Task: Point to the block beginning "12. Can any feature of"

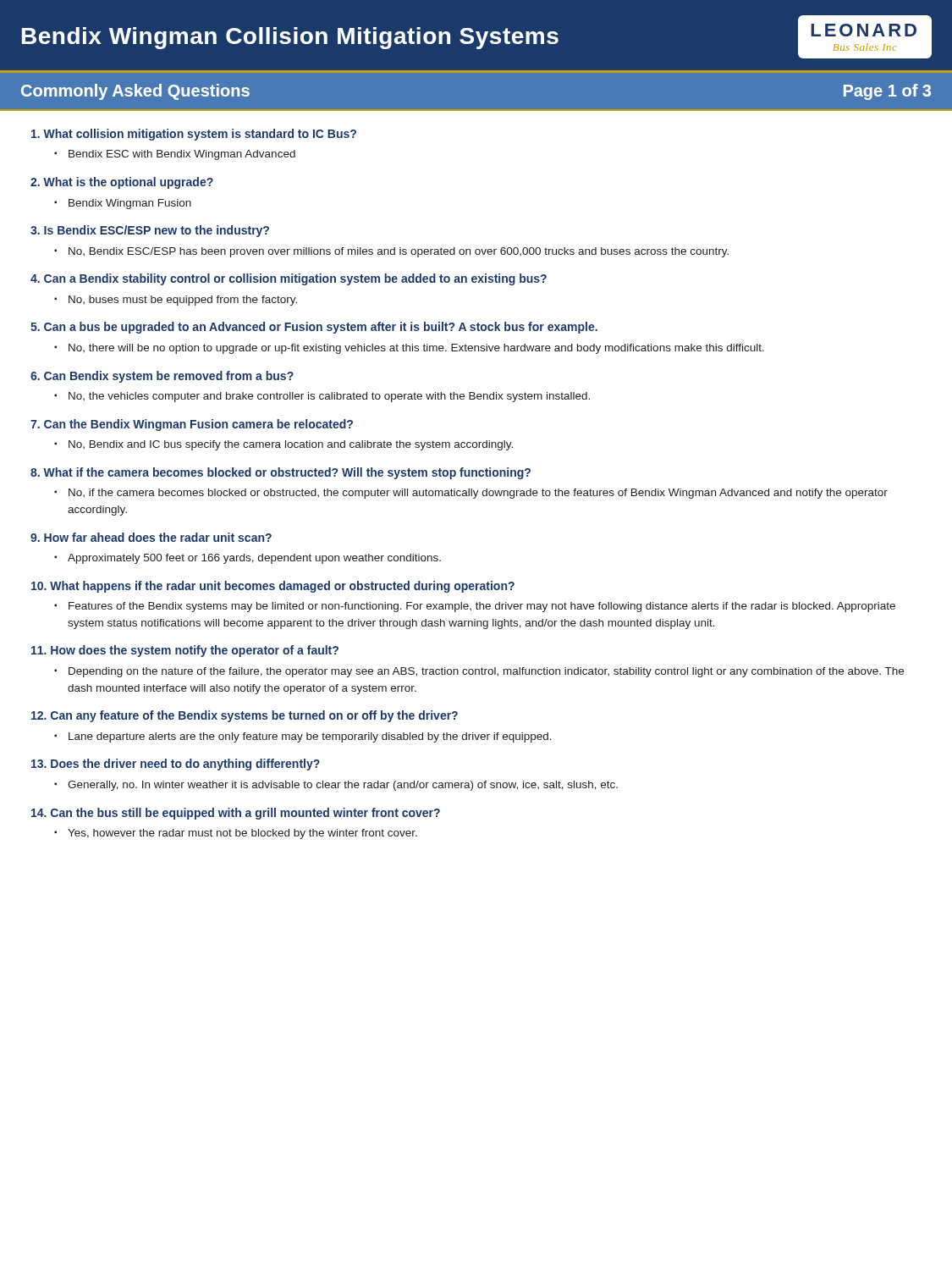Action: (476, 726)
